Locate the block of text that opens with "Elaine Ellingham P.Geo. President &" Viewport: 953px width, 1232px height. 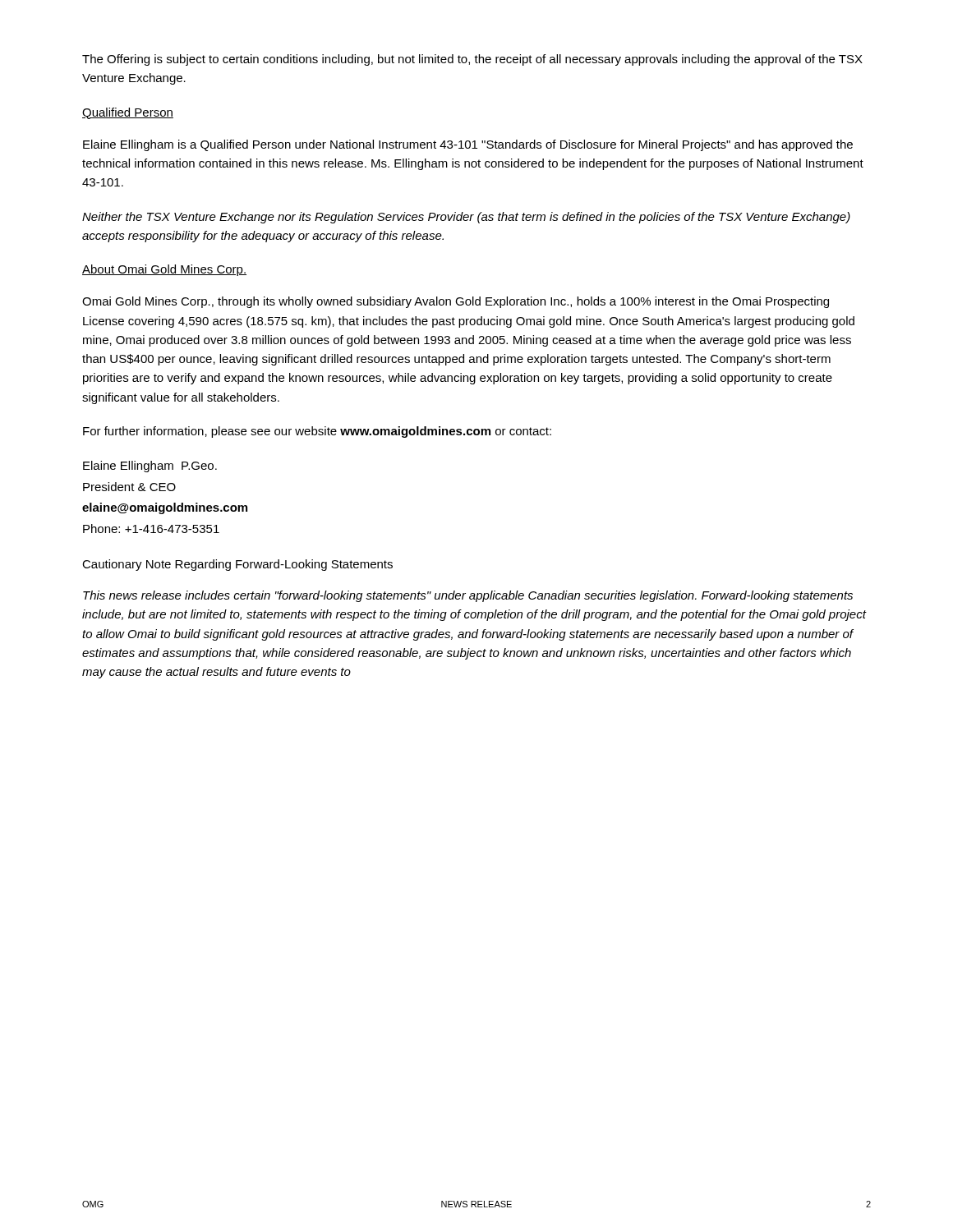(x=165, y=497)
